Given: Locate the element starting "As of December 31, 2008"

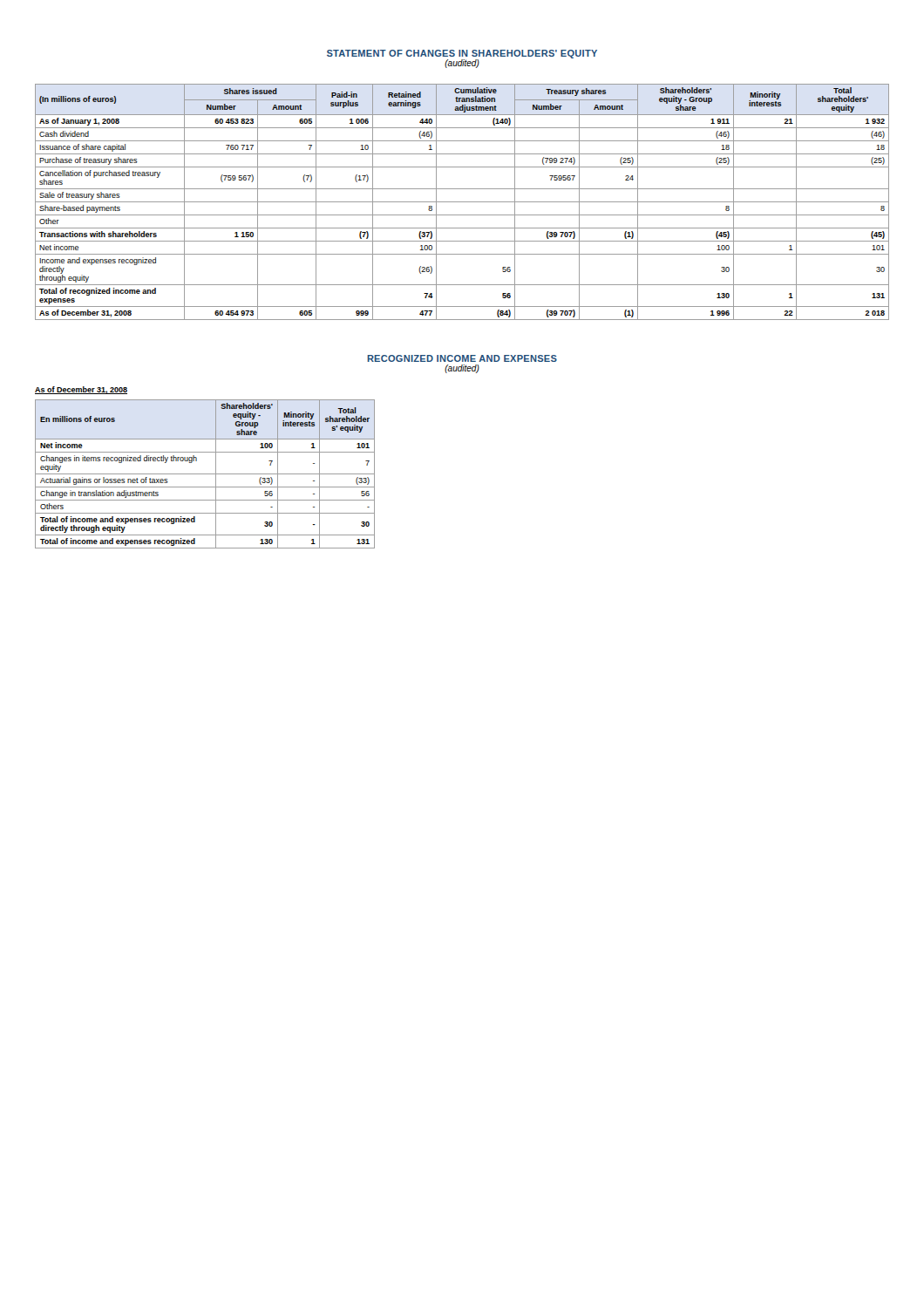Looking at the screenshot, I should pos(81,390).
